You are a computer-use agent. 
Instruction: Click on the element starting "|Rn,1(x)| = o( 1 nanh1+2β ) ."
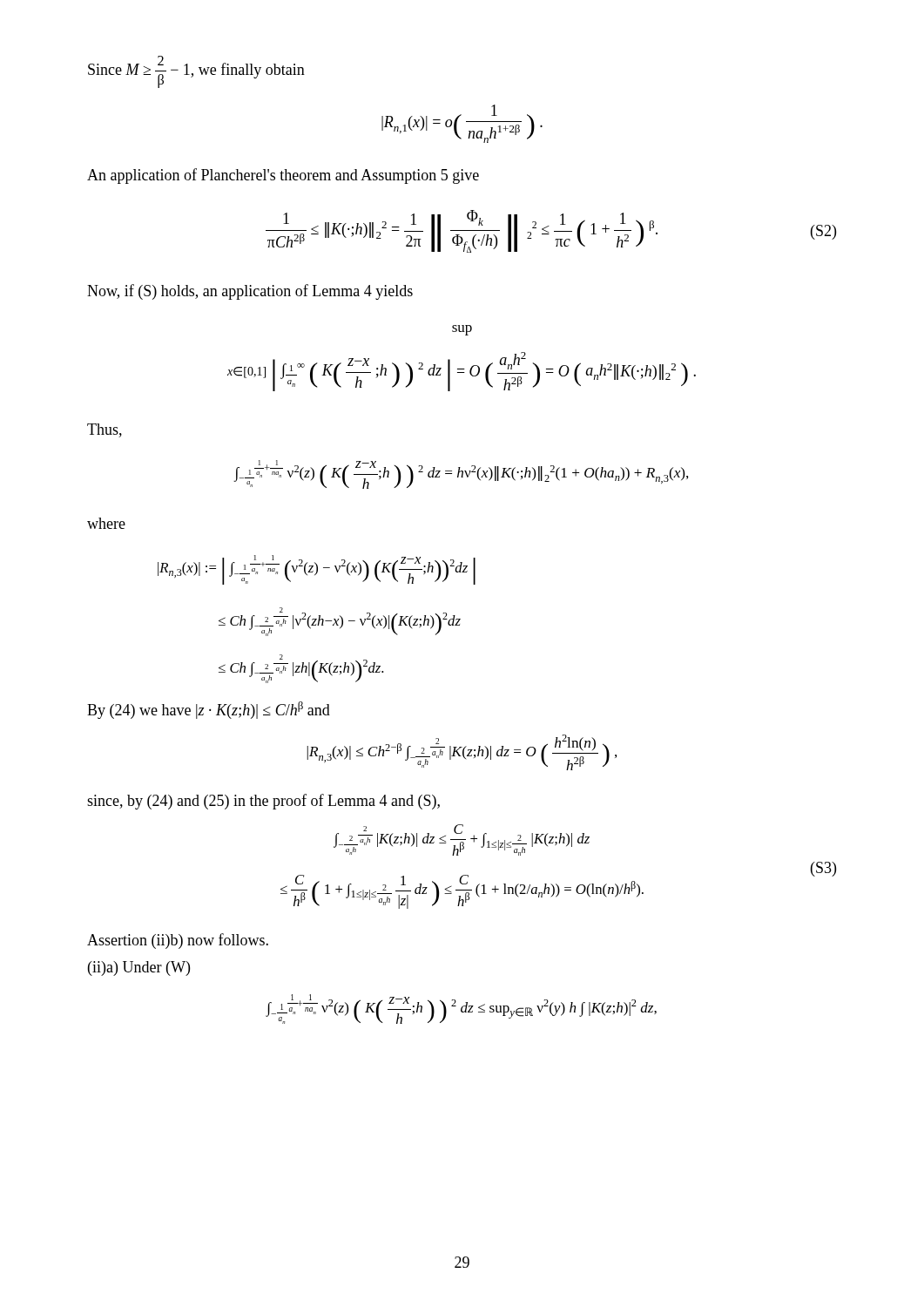point(462,124)
